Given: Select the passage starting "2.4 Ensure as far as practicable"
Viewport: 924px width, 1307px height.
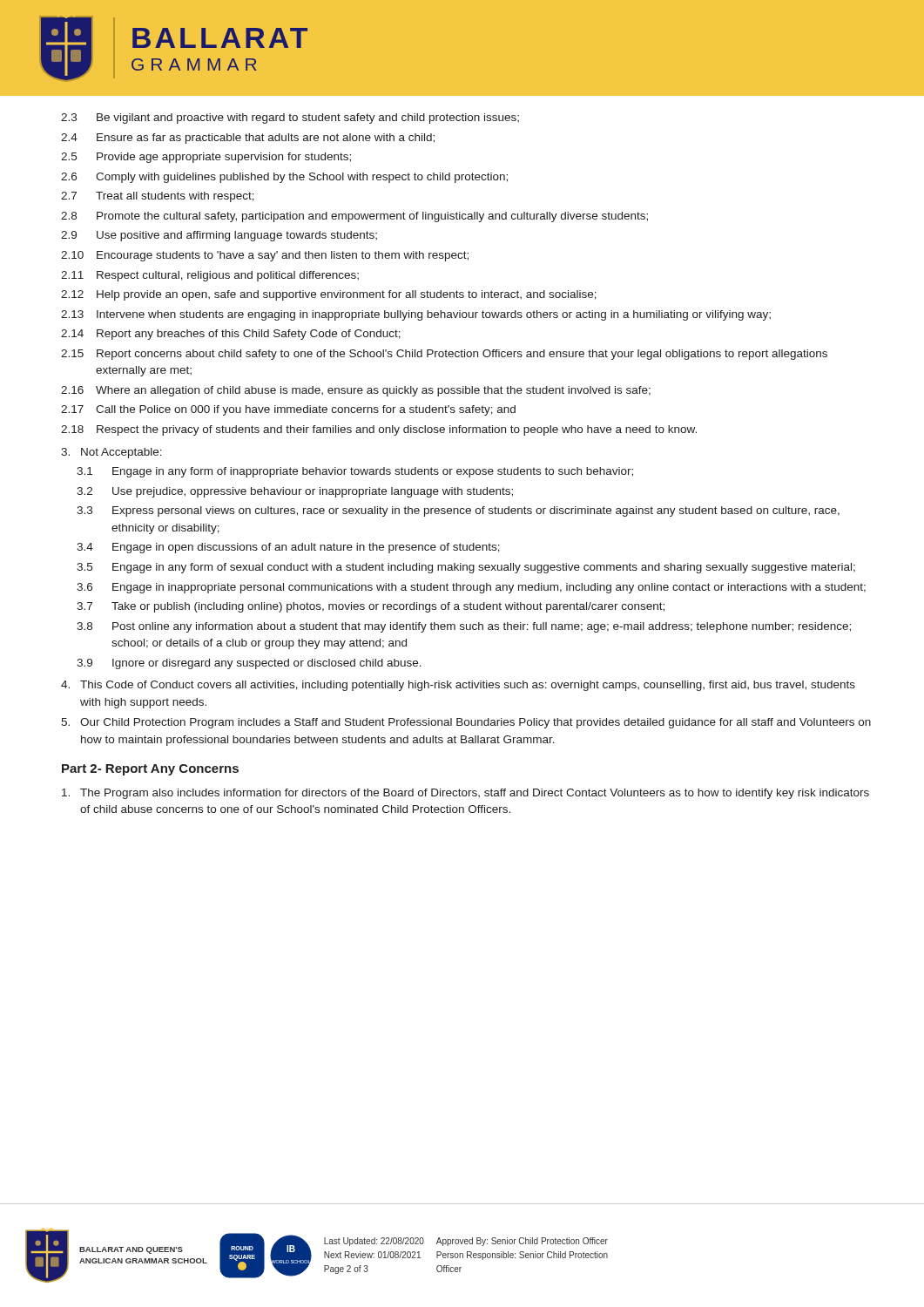Looking at the screenshot, I should tap(248, 137).
